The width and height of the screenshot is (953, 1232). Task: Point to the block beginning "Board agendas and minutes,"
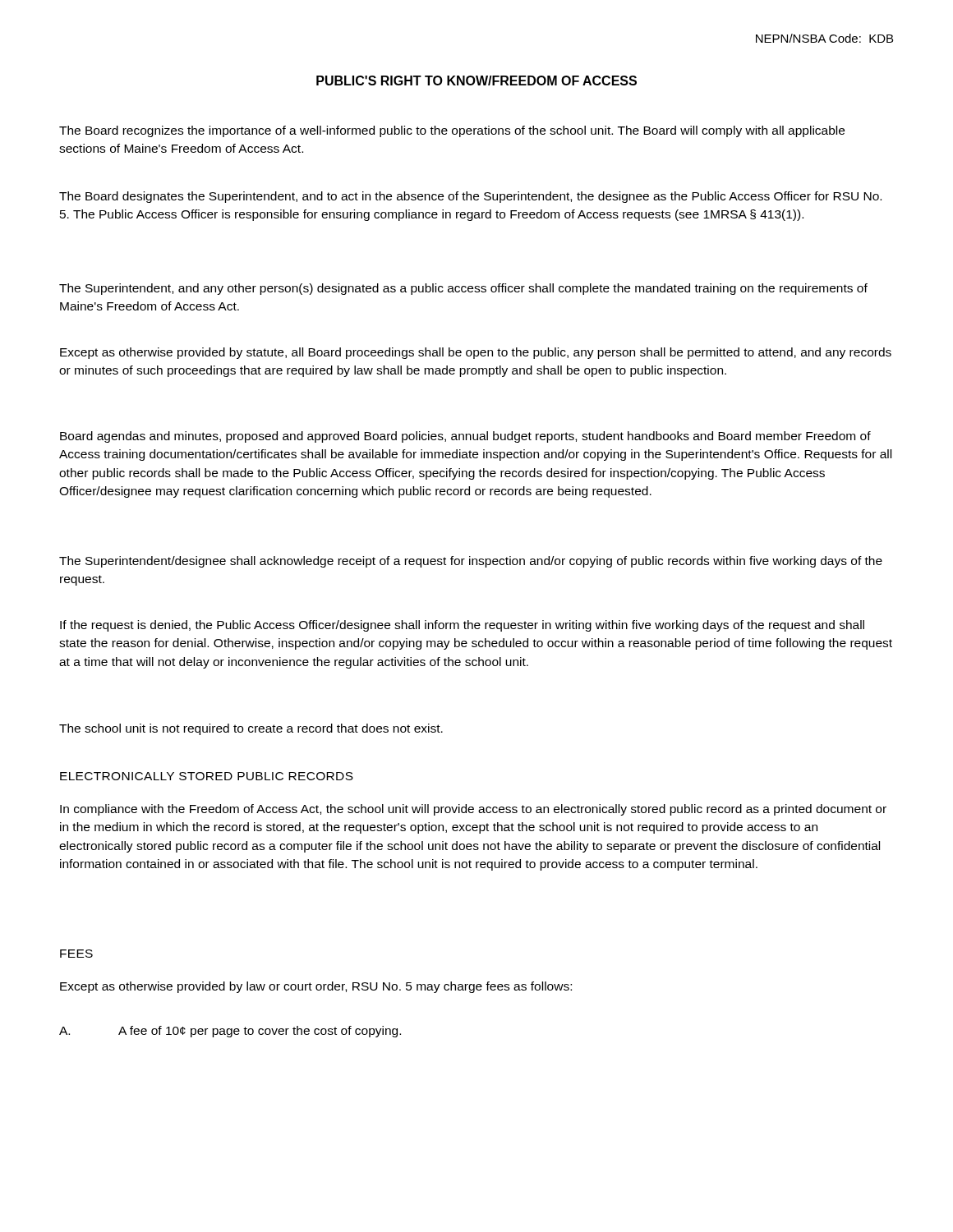(x=476, y=463)
